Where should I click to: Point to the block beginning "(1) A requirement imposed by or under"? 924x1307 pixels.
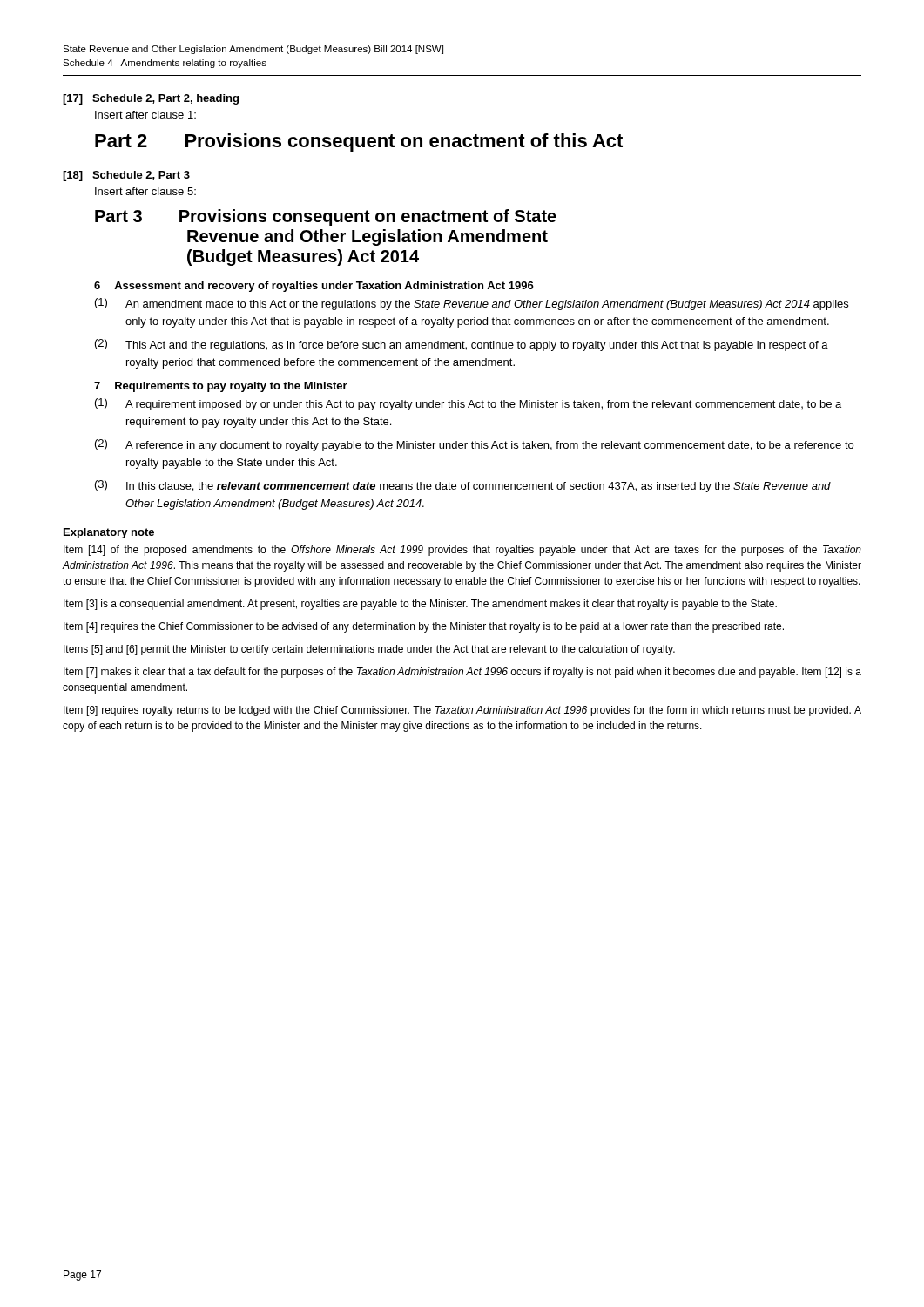[478, 413]
